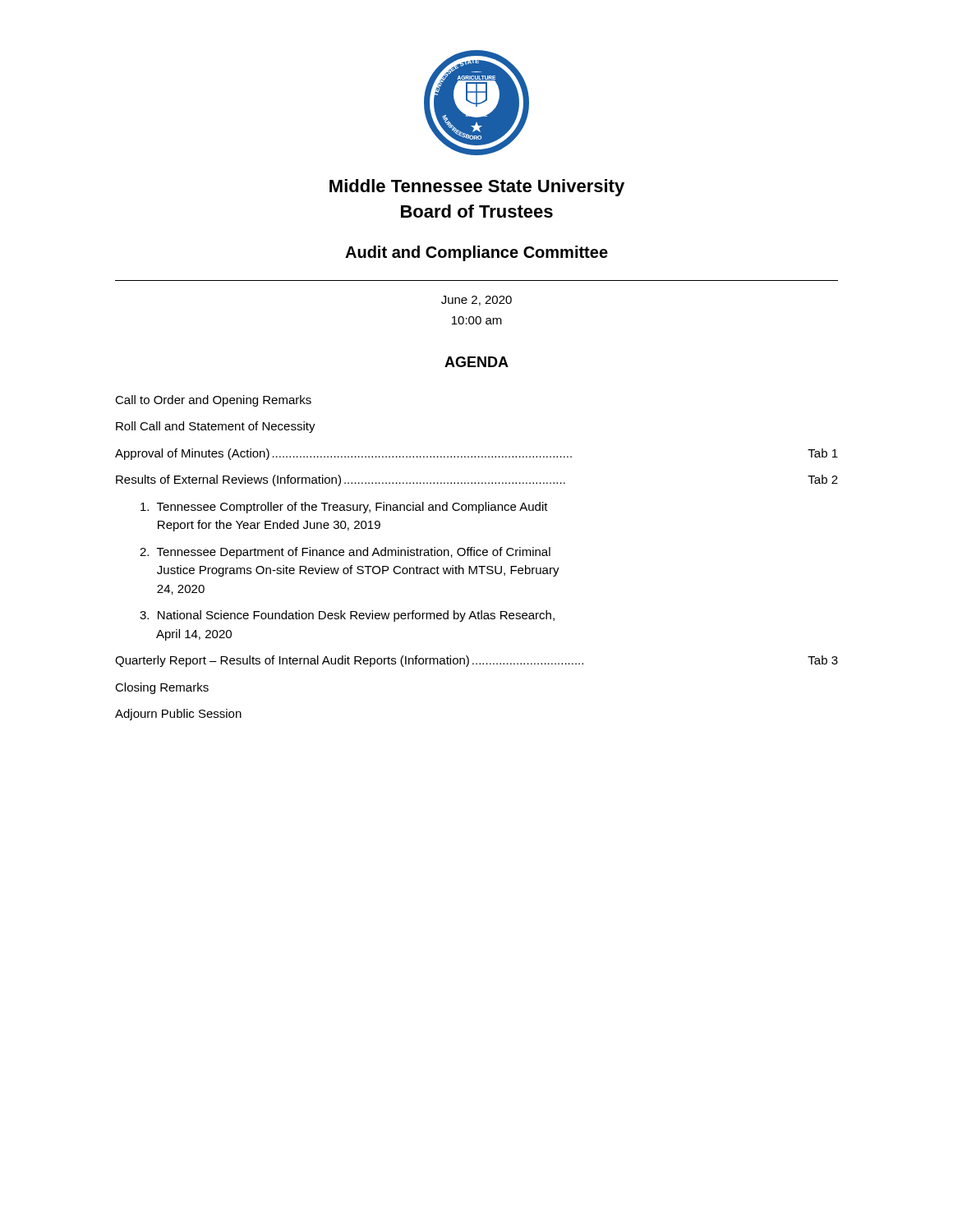The height and width of the screenshot is (1232, 953).
Task: Select the passage starting "June 2, 2020"
Action: 476,310
